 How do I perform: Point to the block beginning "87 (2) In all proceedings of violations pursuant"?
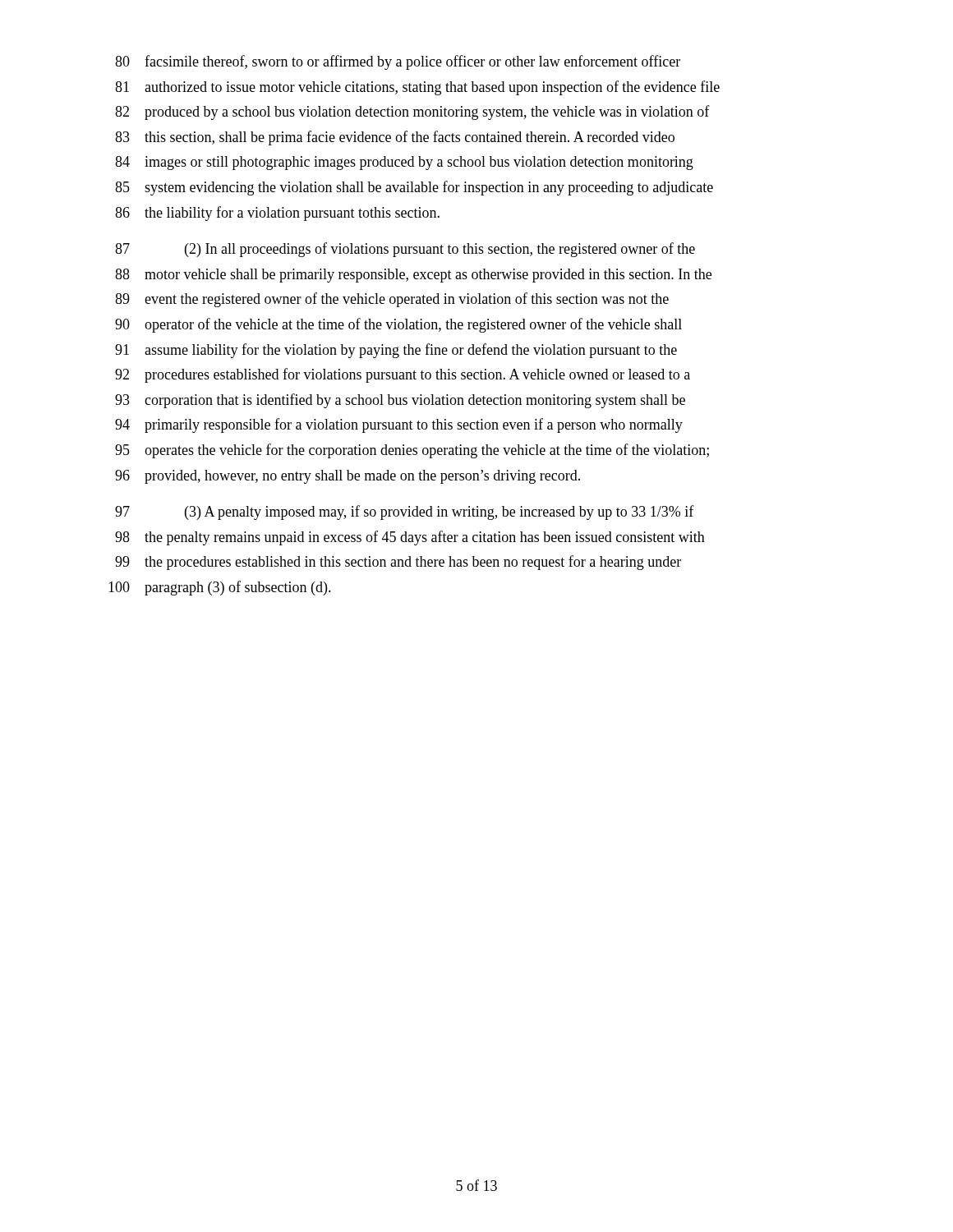tap(476, 362)
